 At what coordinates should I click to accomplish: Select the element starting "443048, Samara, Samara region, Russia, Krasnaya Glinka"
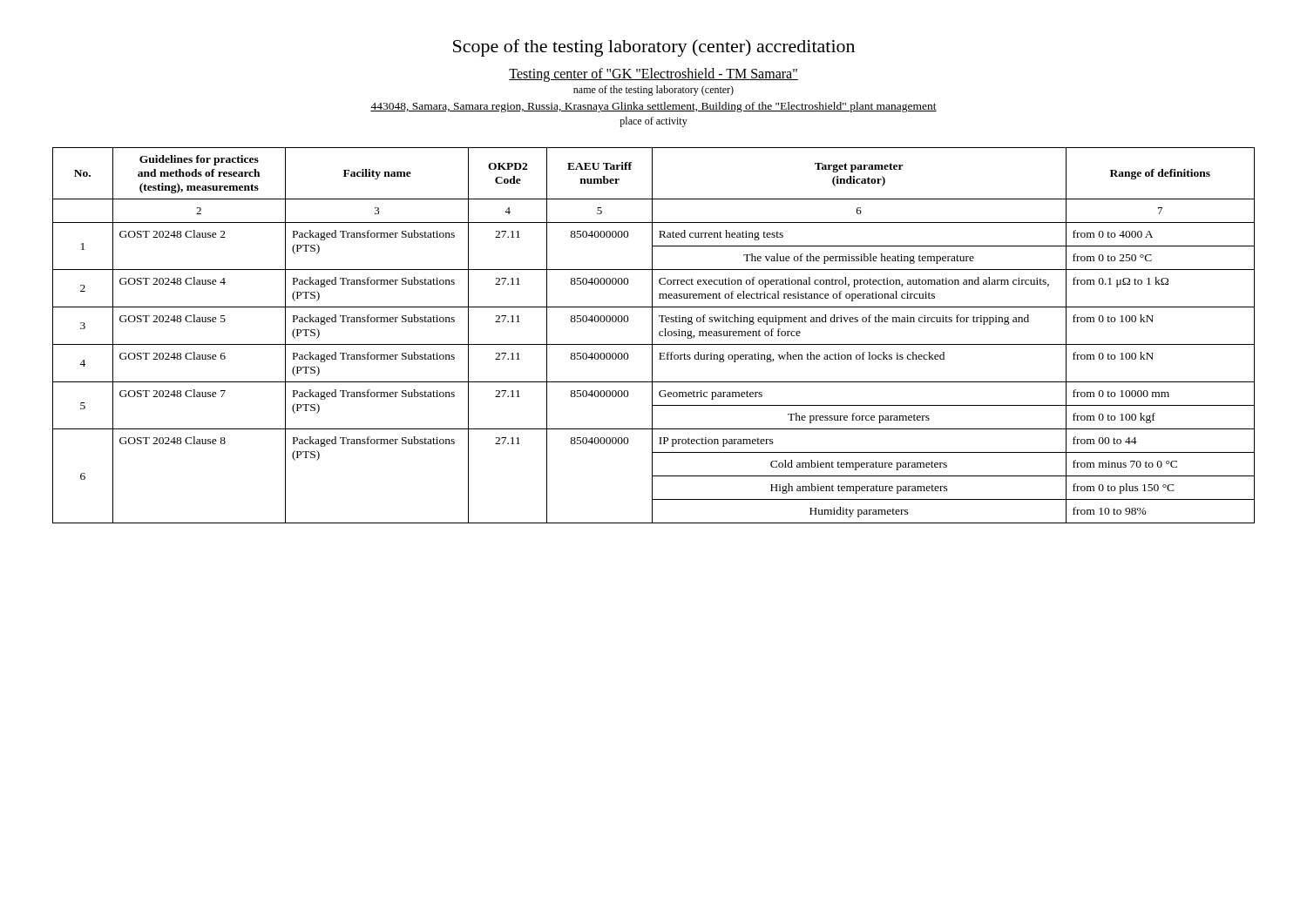click(x=654, y=106)
